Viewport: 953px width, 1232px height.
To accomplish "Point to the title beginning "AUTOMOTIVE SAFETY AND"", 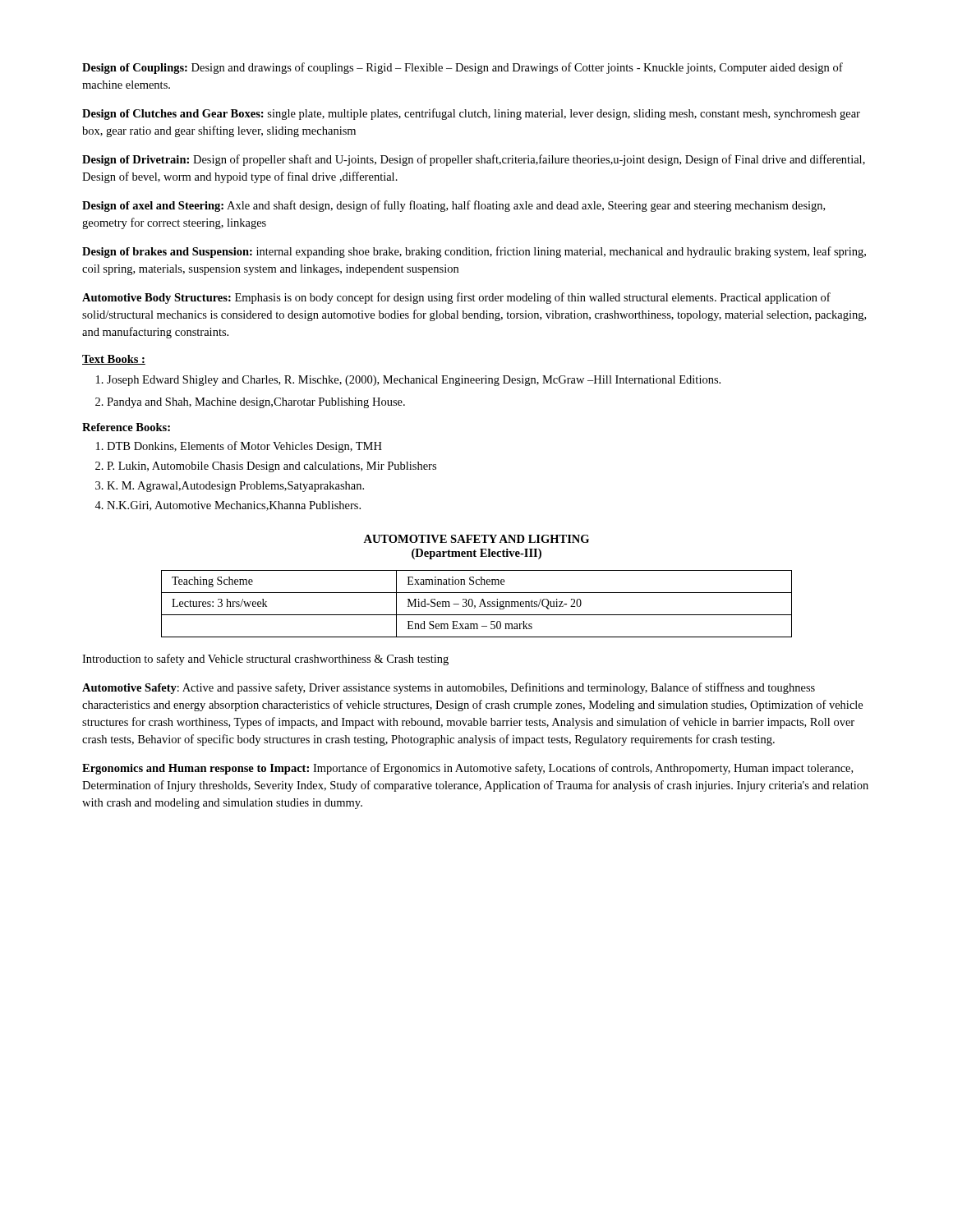I will [476, 546].
